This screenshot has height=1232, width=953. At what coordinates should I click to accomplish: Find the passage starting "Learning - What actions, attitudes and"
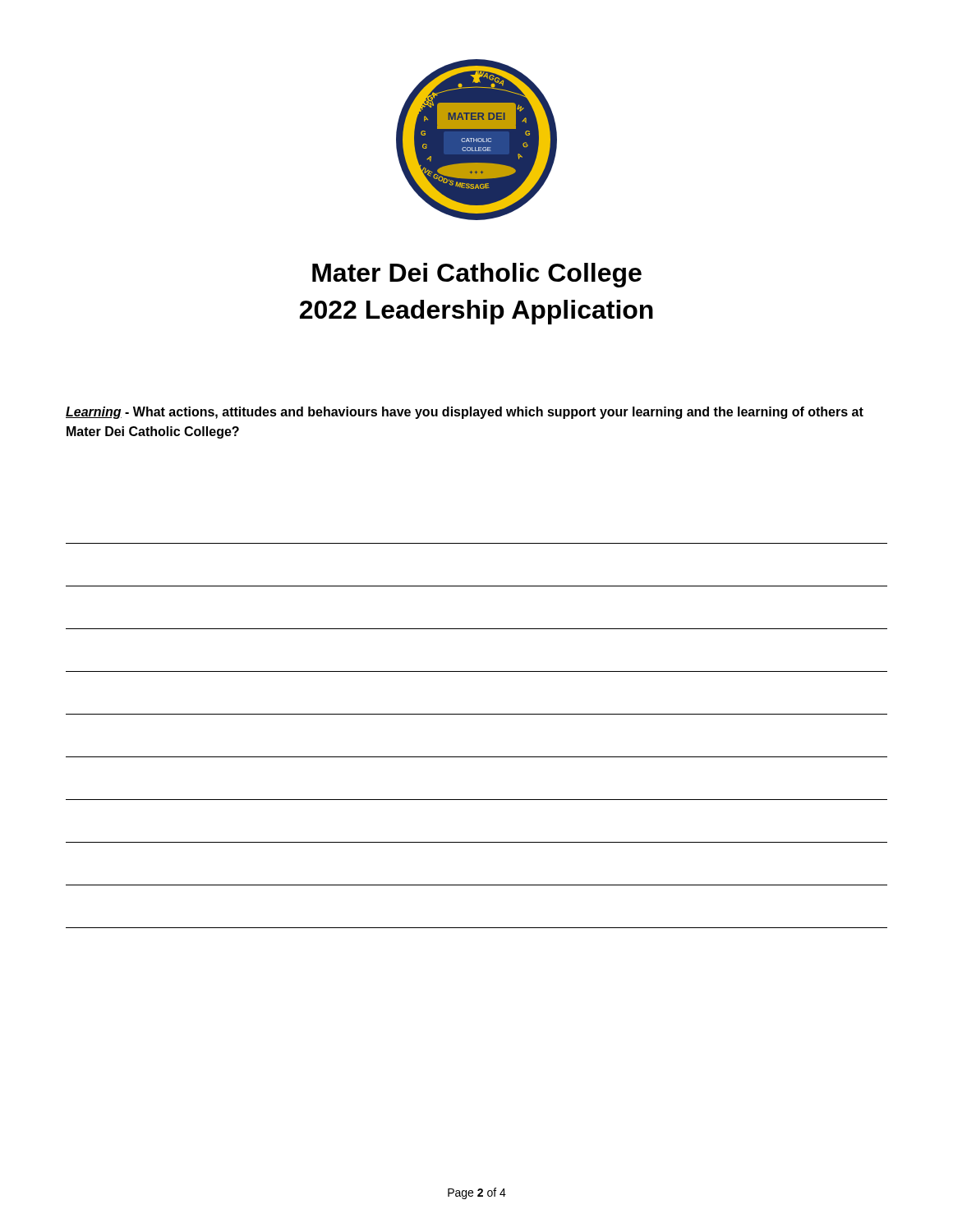click(476, 422)
